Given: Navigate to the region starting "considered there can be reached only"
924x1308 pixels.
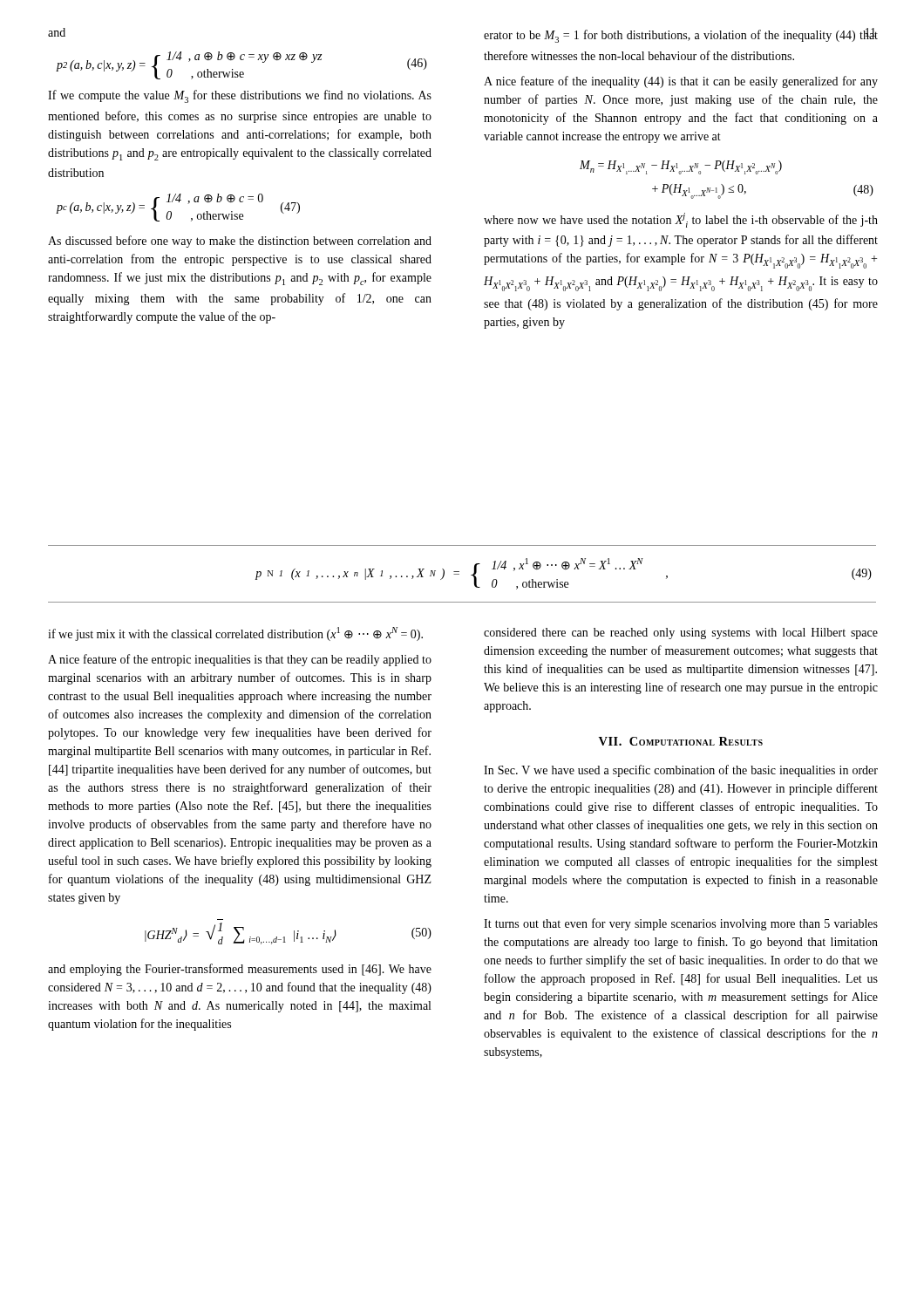Looking at the screenshot, I should pyautogui.click(x=681, y=669).
